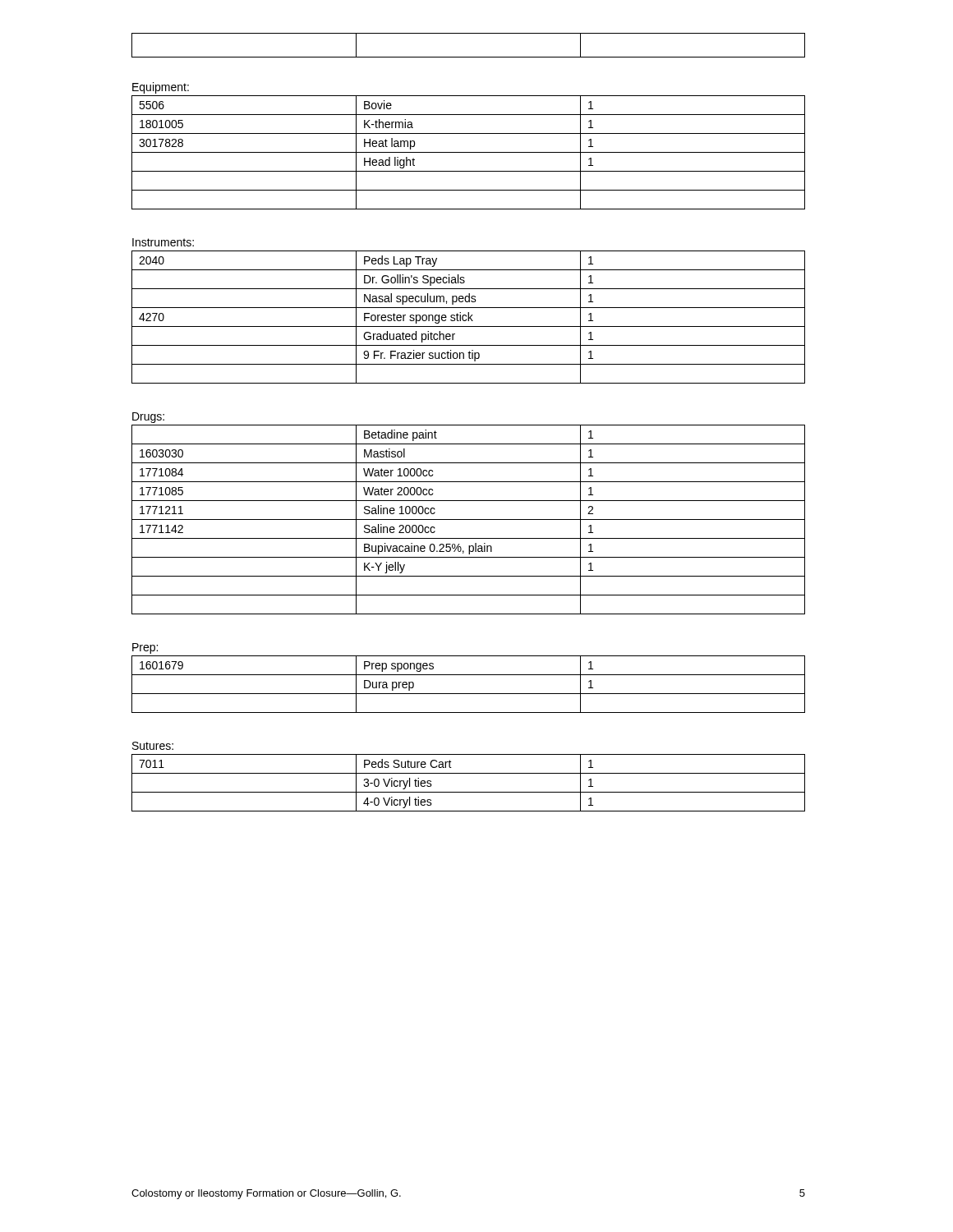This screenshot has width=953, height=1232.
Task: Locate the table with the text "Head light"
Action: point(468,152)
